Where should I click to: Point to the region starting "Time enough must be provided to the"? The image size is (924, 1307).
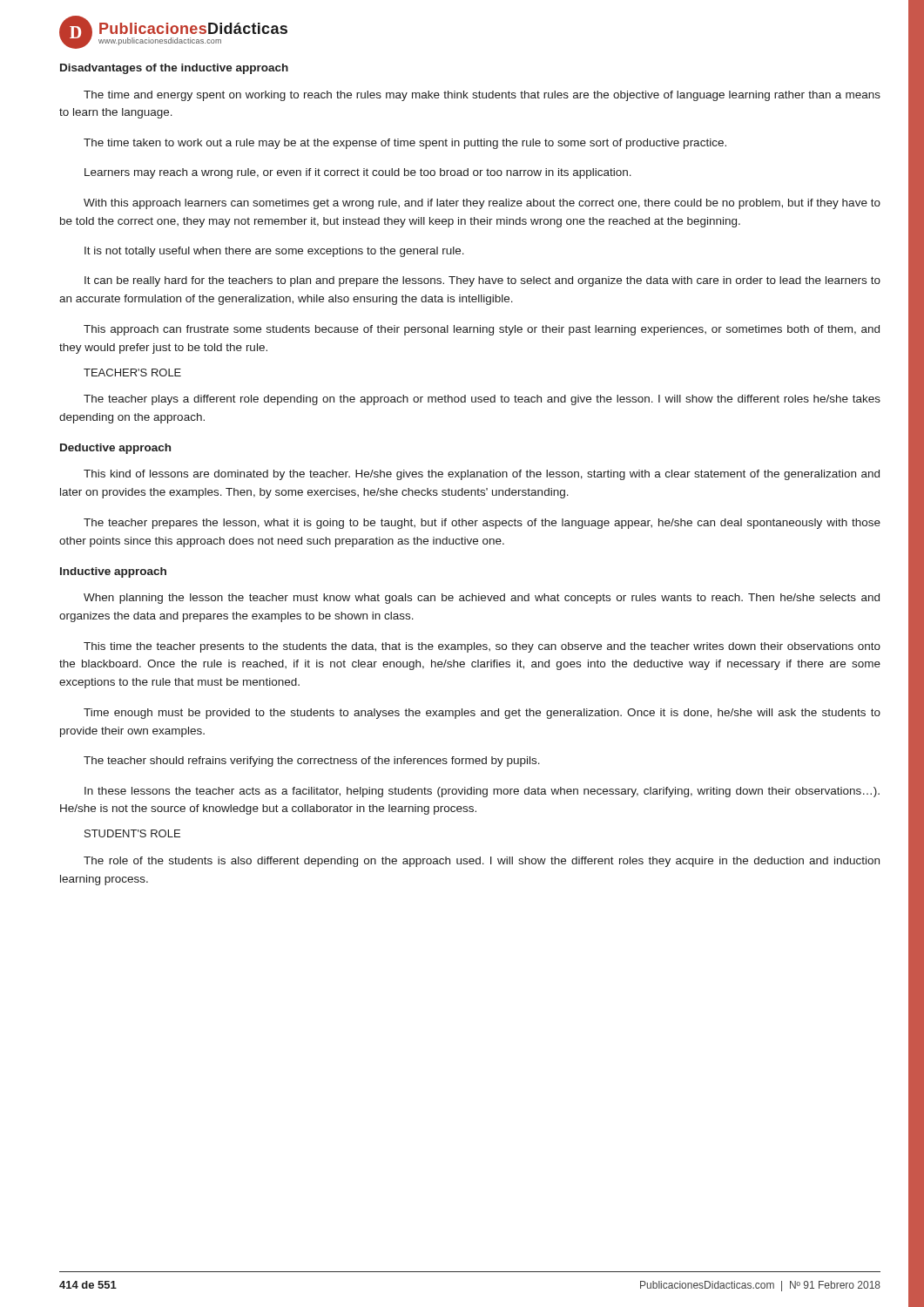pos(470,722)
